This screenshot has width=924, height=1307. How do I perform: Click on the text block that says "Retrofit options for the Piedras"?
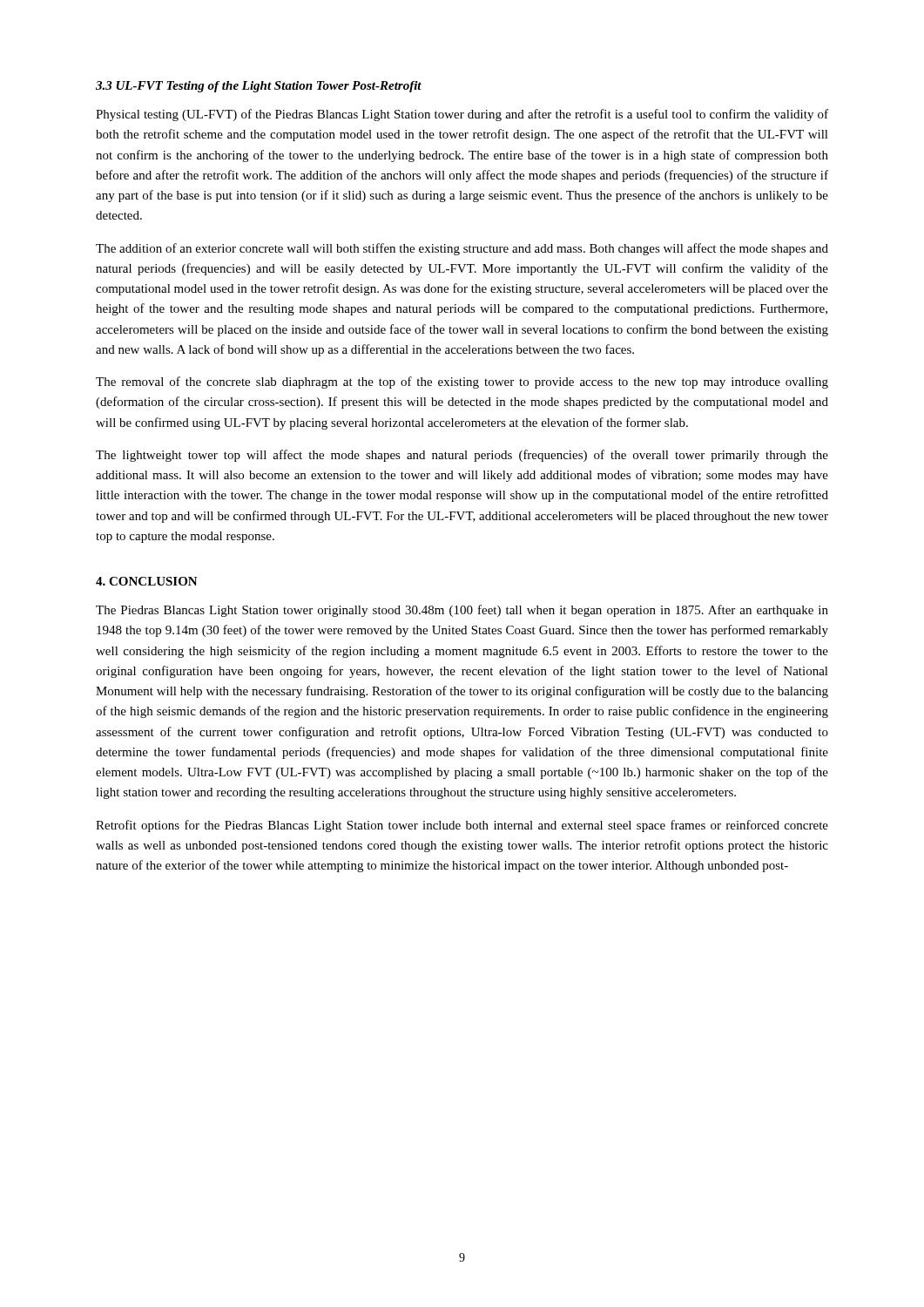[462, 845]
